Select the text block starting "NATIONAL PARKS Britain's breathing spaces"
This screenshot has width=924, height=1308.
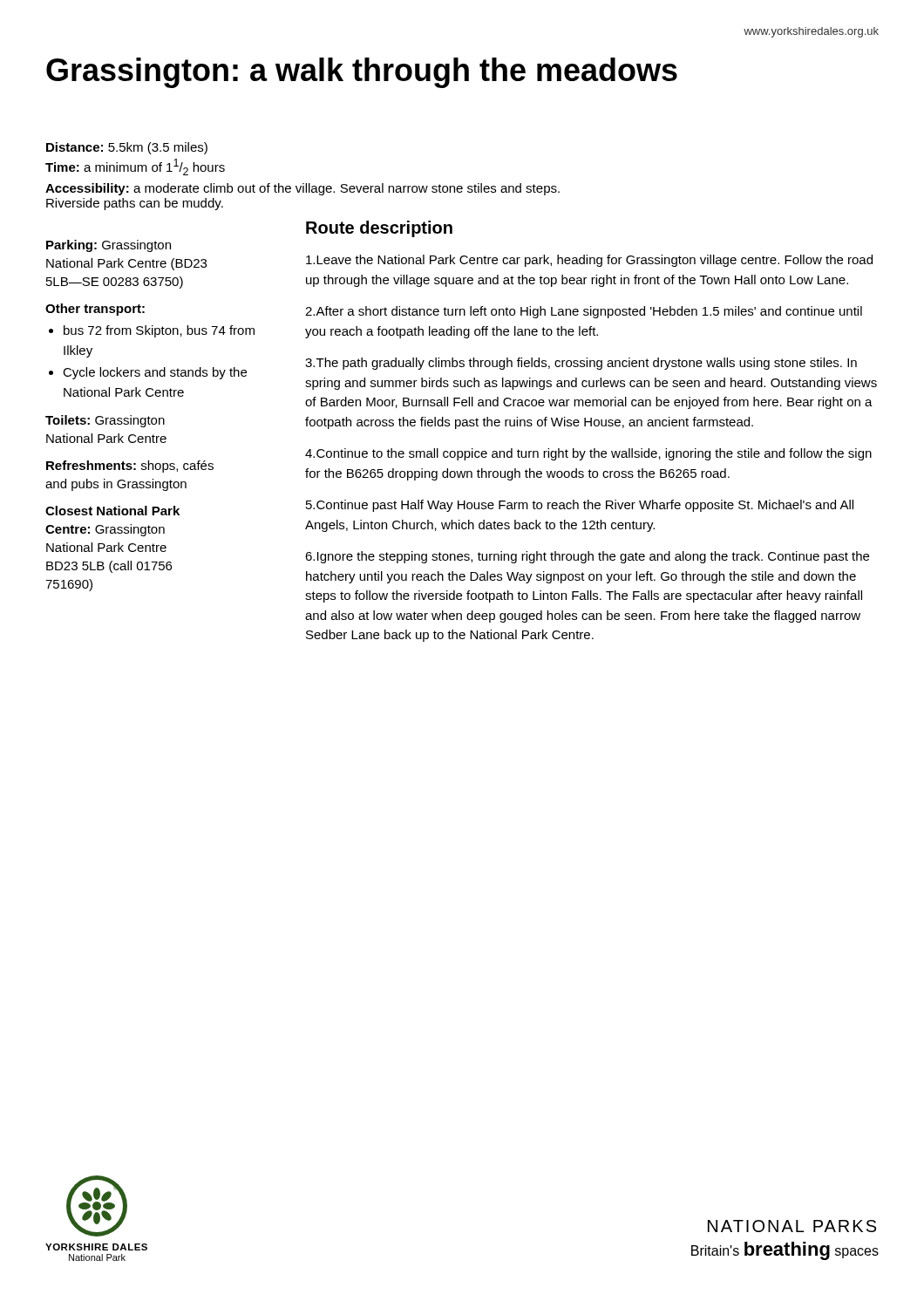click(784, 1239)
